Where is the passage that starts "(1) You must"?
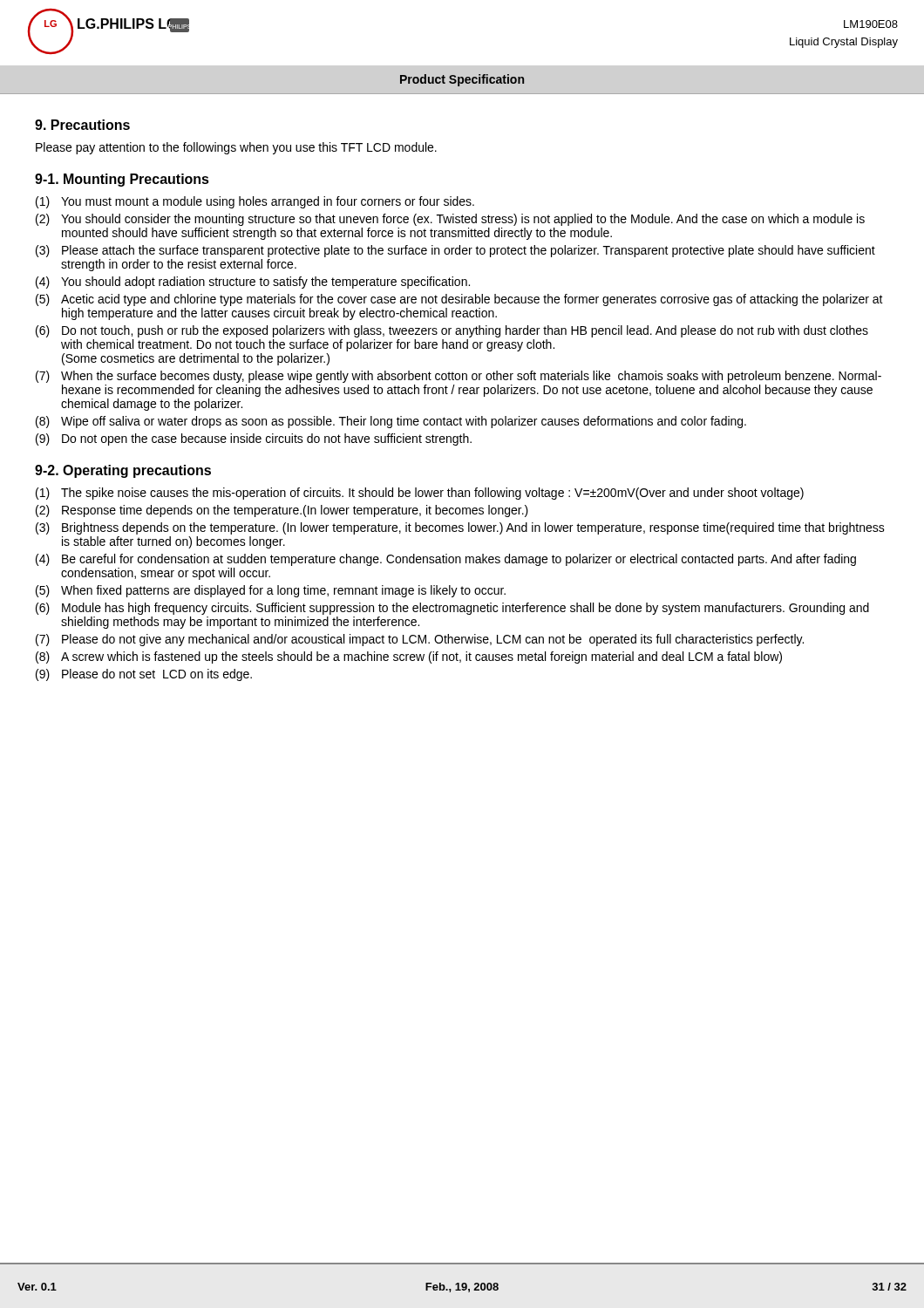The width and height of the screenshot is (924, 1308). click(x=462, y=201)
